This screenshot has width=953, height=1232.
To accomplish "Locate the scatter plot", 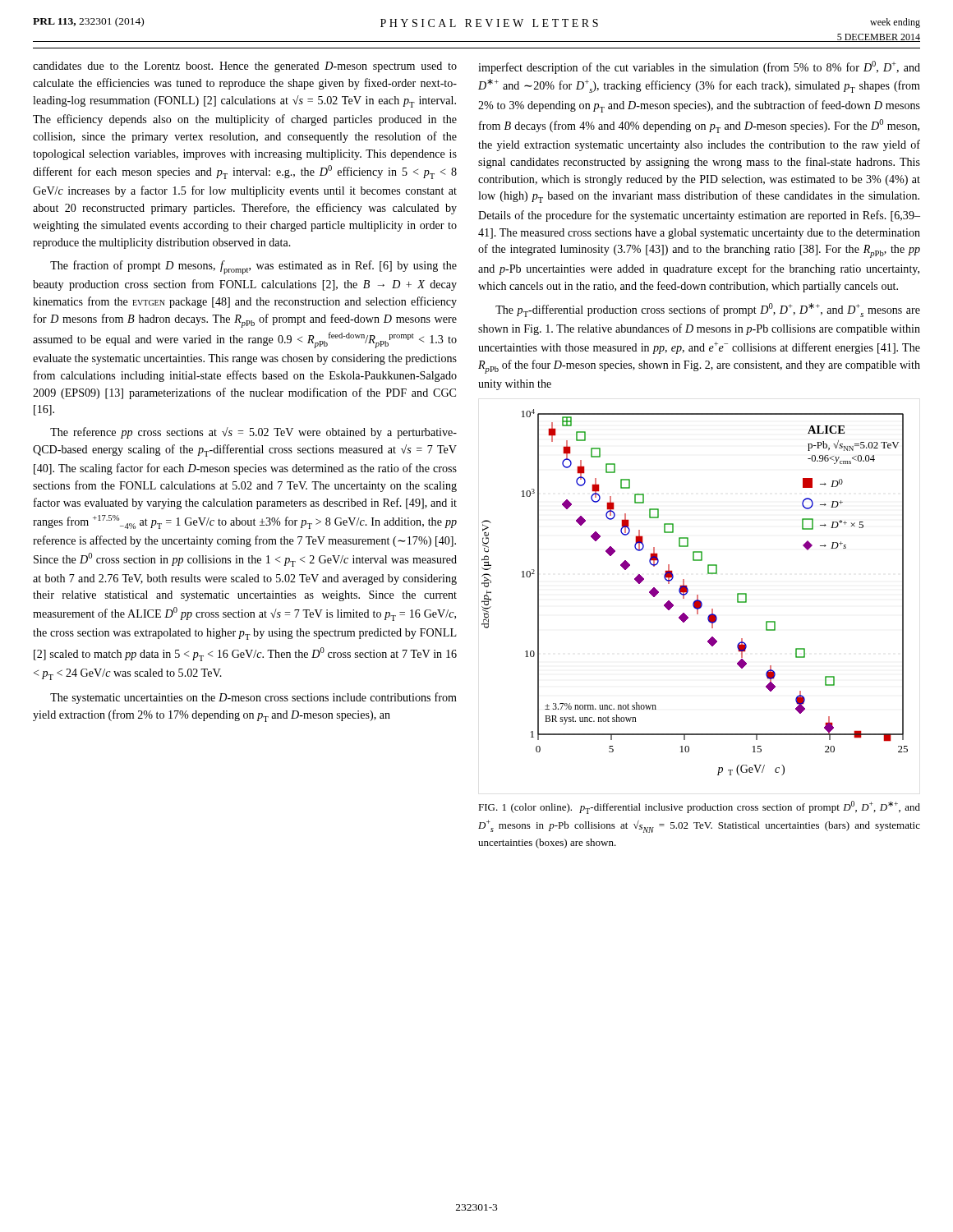I will pos(699,596).
